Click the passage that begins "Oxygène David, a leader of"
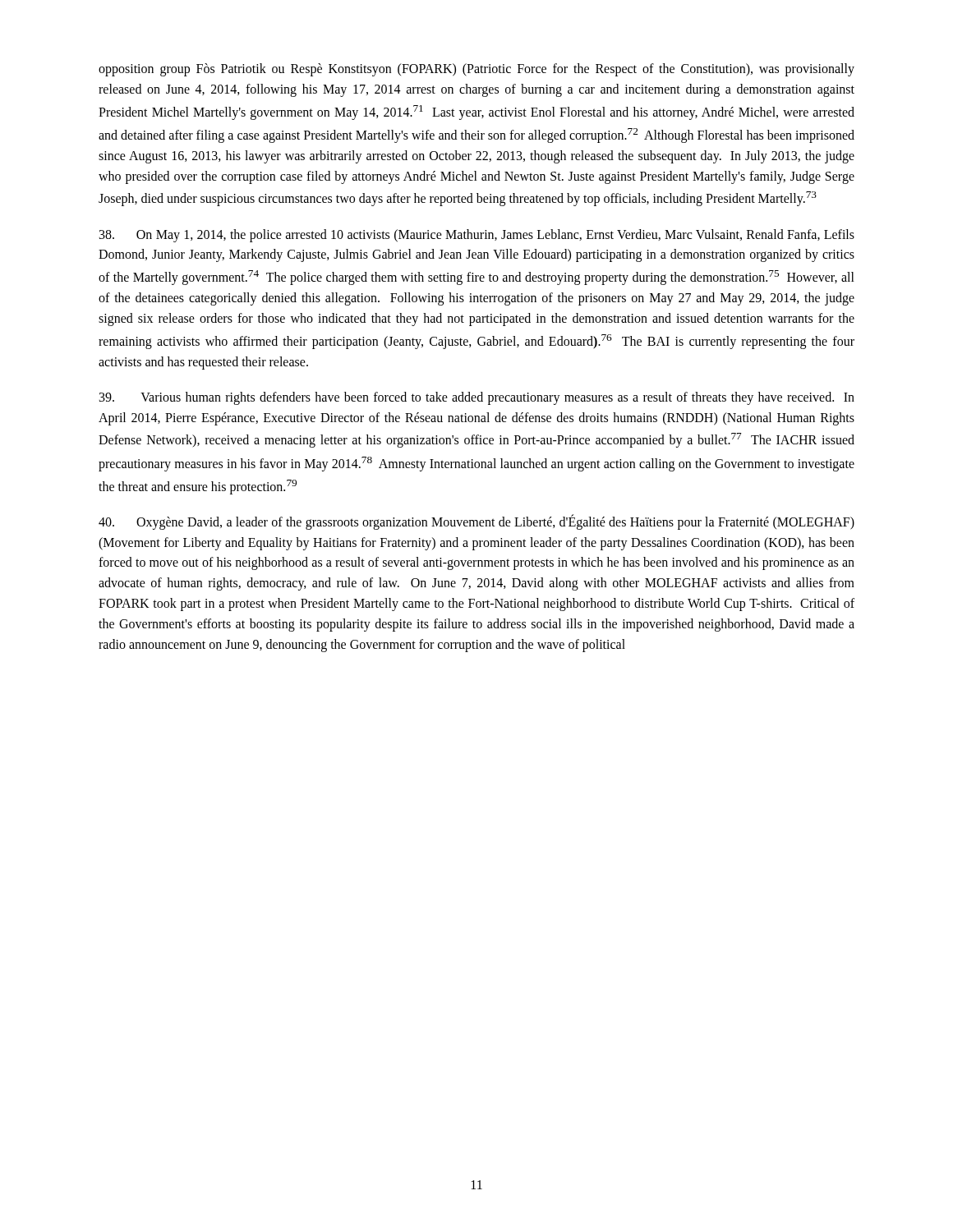The width and height of the screenshot is (953, 1232). pos(476,583)
